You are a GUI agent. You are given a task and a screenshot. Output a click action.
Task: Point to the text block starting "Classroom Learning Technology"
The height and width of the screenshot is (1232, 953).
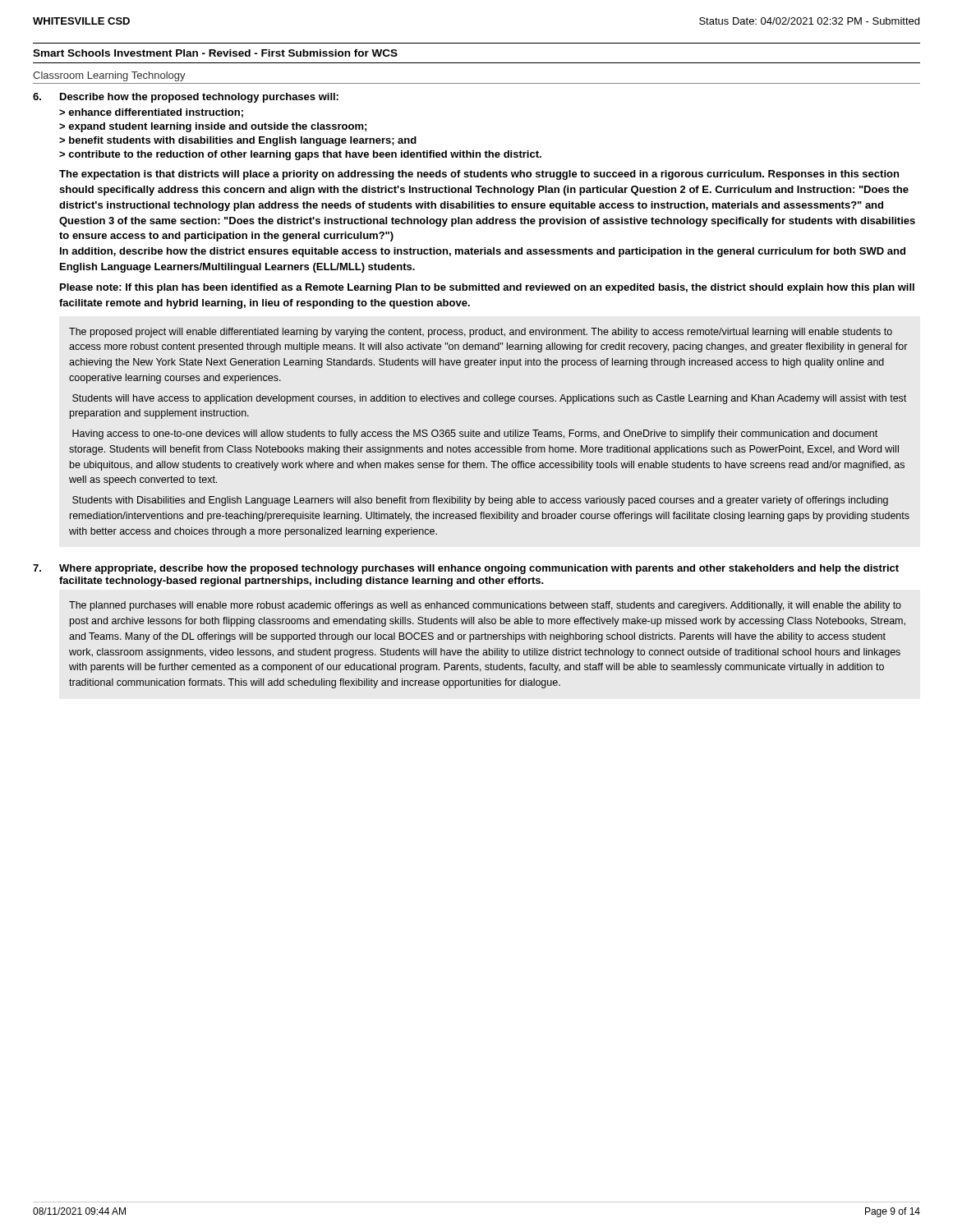[109, 75]
